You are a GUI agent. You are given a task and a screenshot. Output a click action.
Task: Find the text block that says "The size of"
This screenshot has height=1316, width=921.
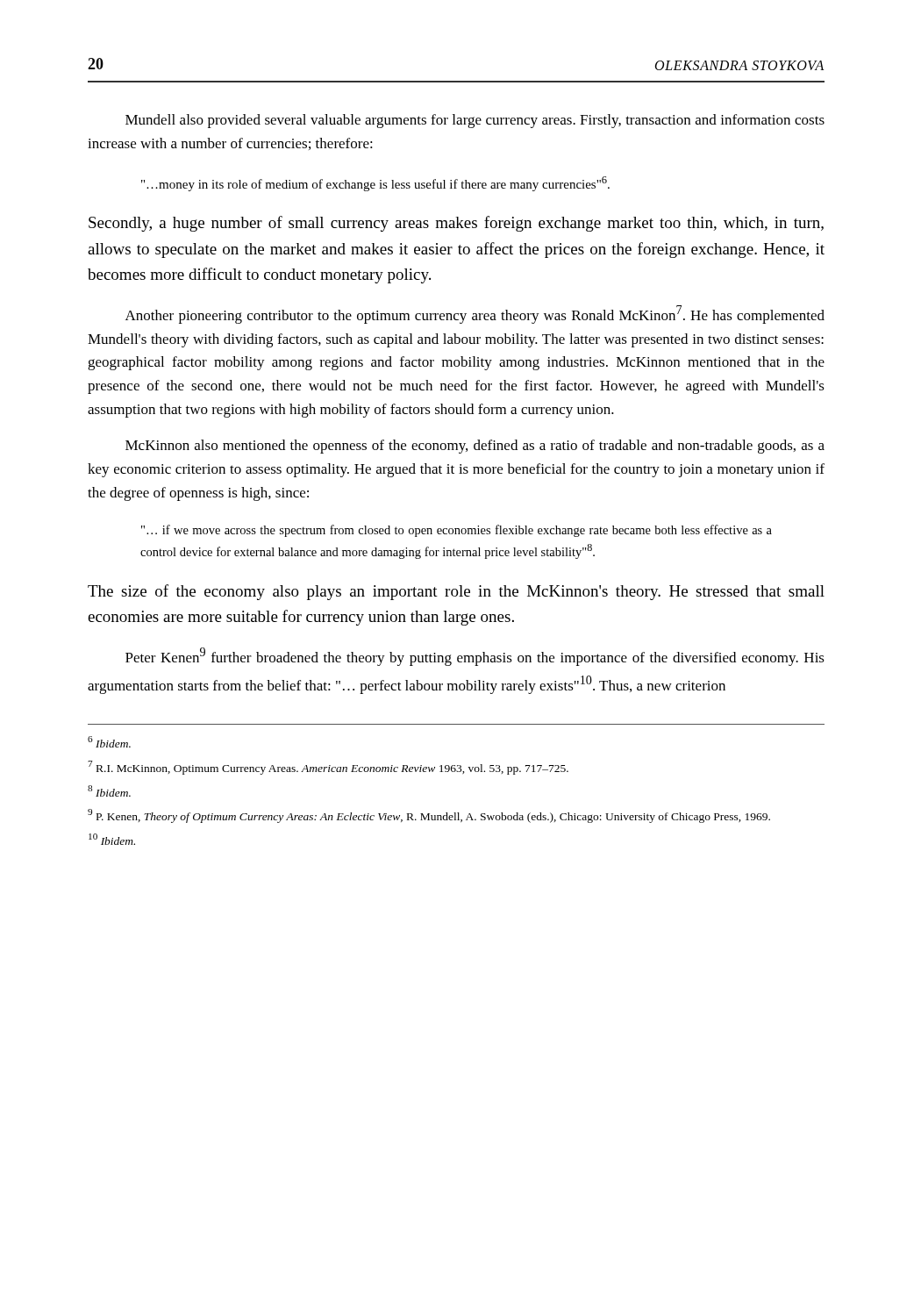(456, 604)
